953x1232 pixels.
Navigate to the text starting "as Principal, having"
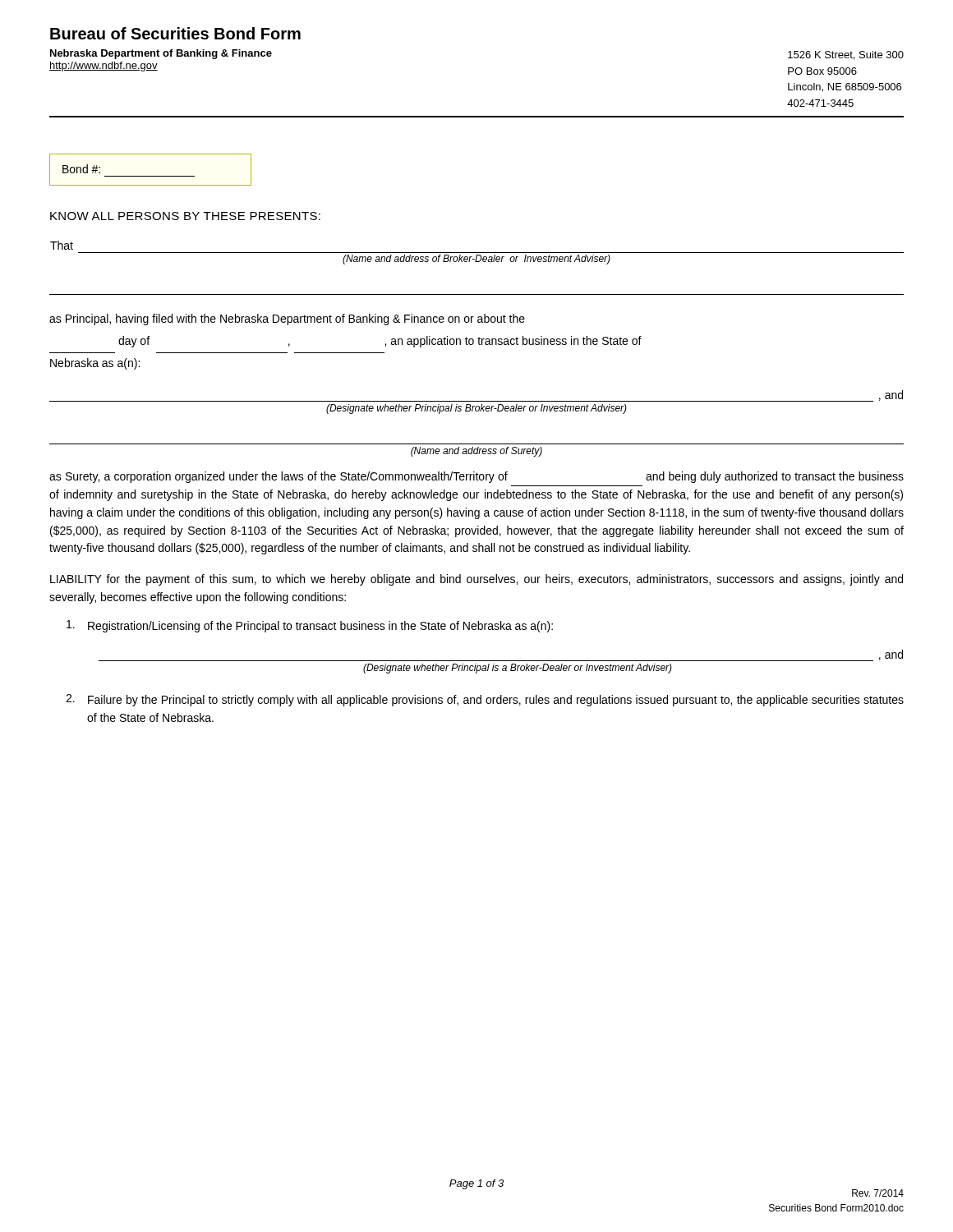(x=287, y=319)
